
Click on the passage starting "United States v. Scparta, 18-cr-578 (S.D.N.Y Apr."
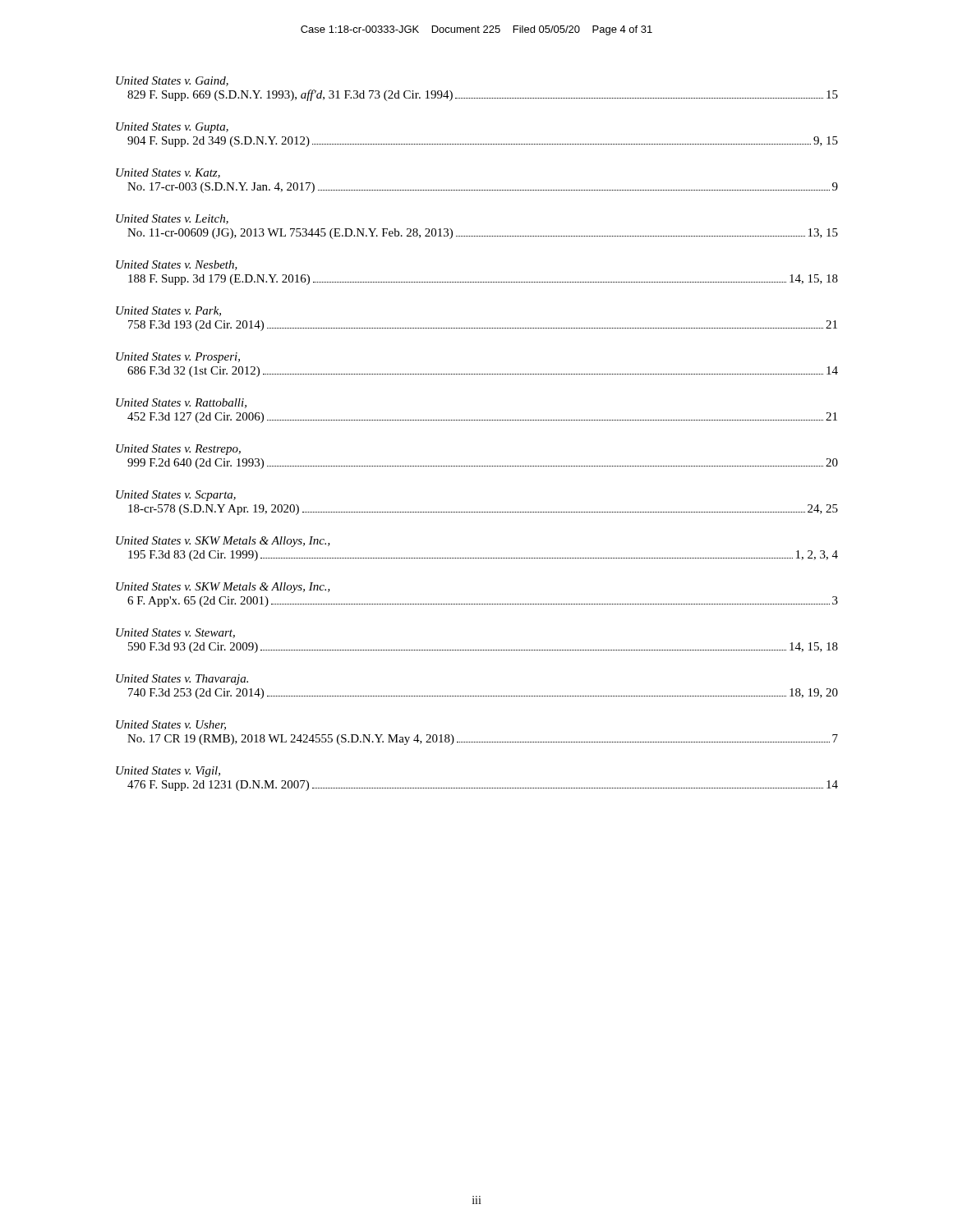[476, 502]
